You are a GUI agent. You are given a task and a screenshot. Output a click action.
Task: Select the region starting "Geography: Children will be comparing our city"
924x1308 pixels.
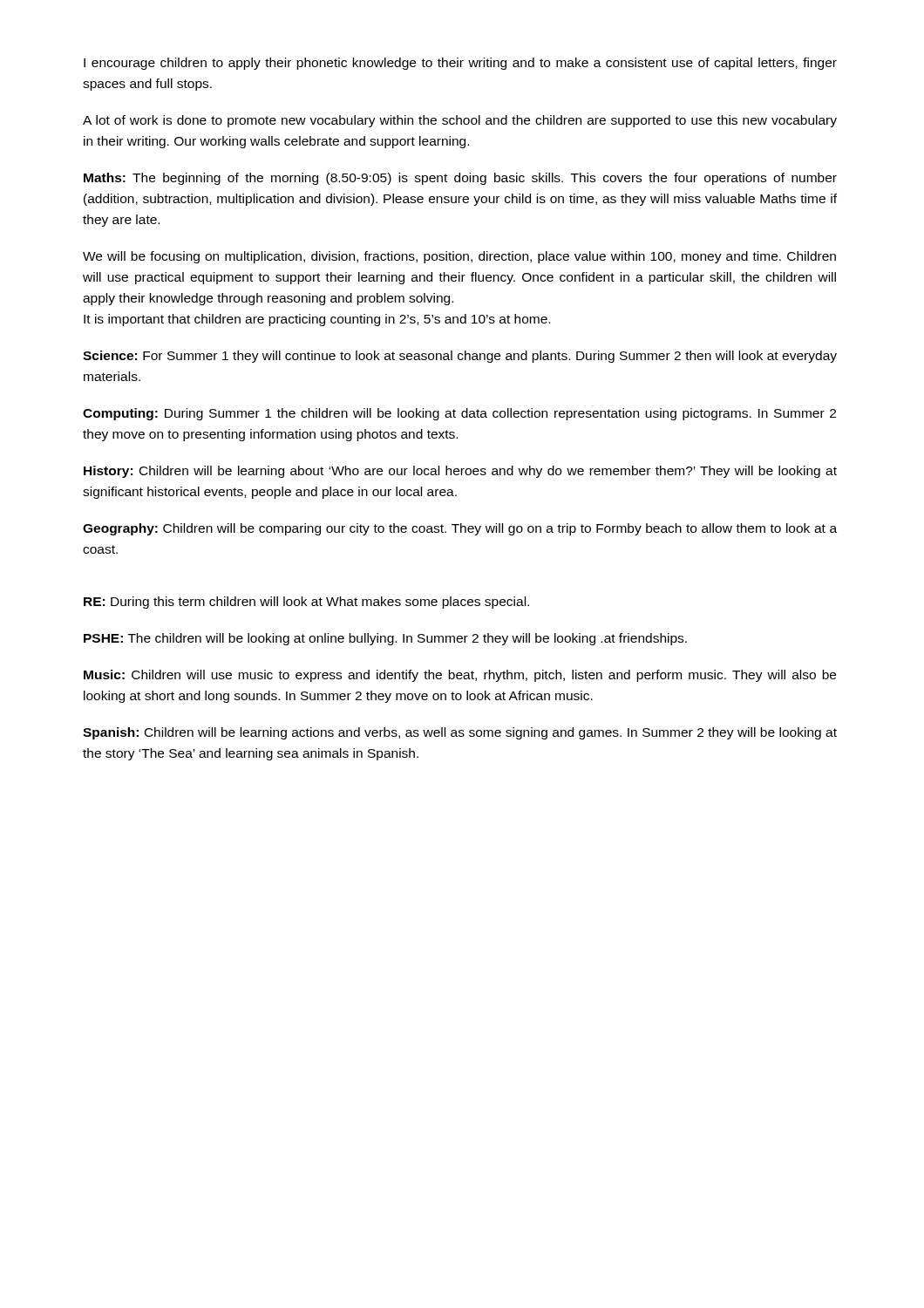coord(460,539)
